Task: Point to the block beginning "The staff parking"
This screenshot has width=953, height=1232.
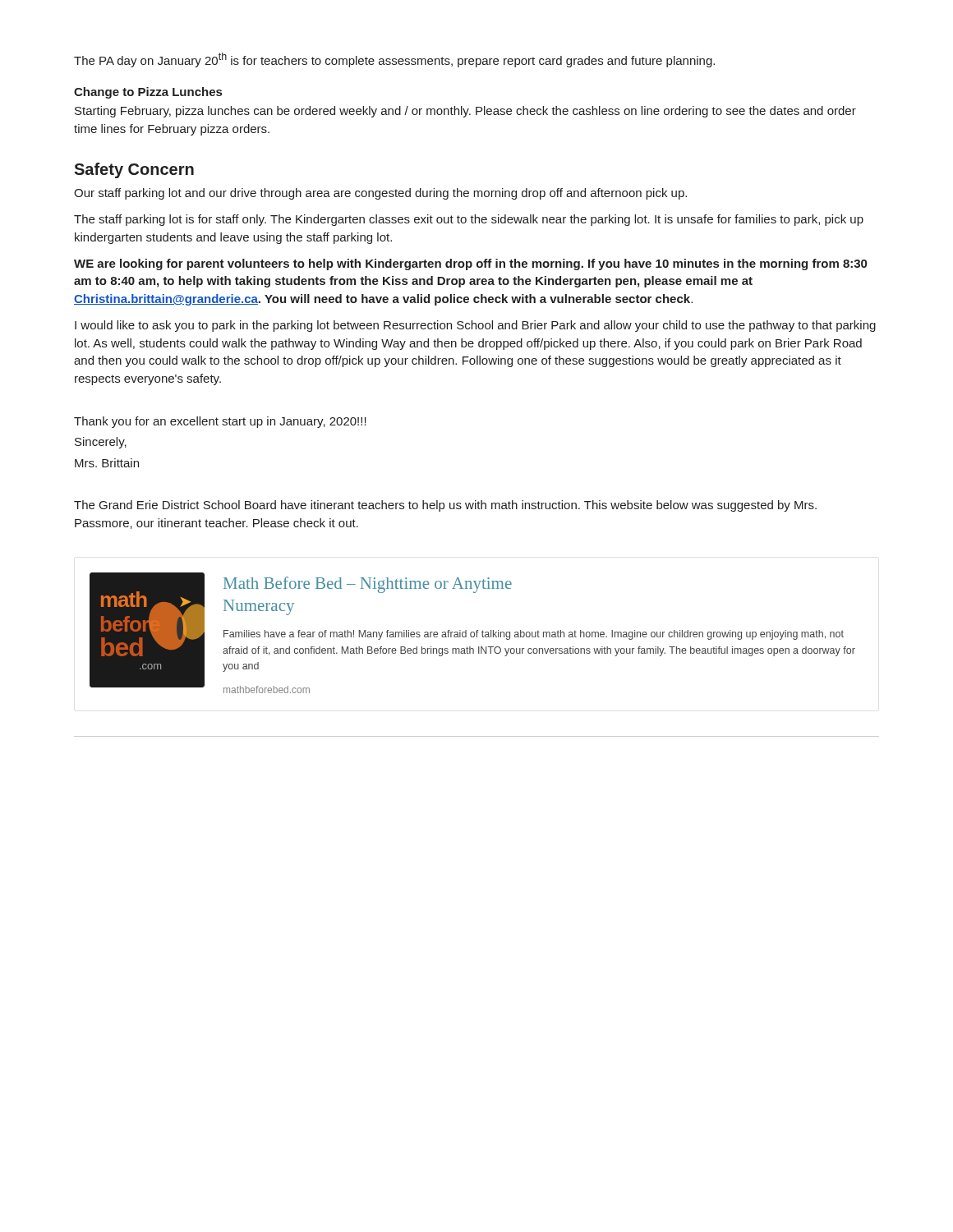Action: click(x=469, y=228)
